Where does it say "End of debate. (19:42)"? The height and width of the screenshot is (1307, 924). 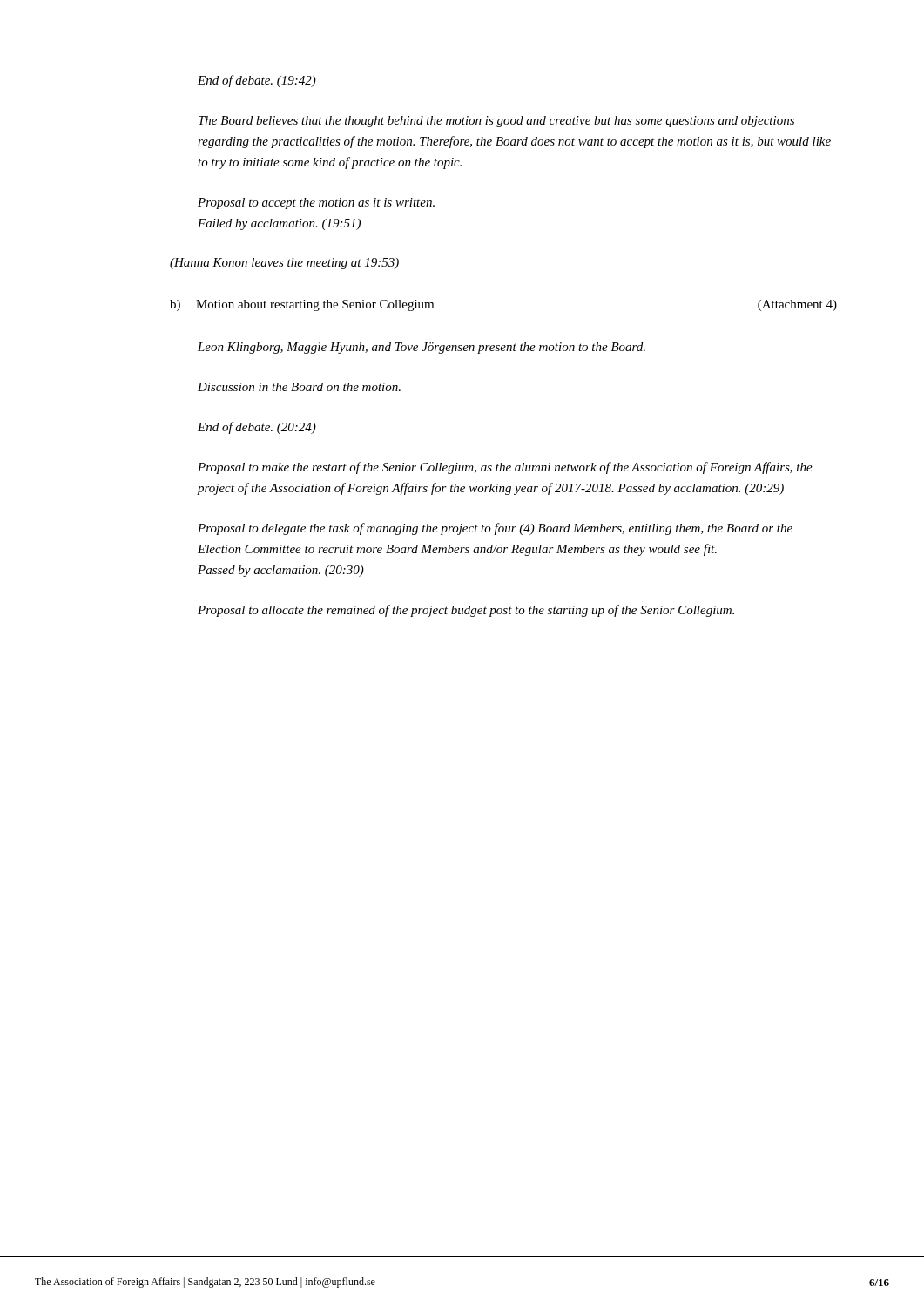(257, 80)
